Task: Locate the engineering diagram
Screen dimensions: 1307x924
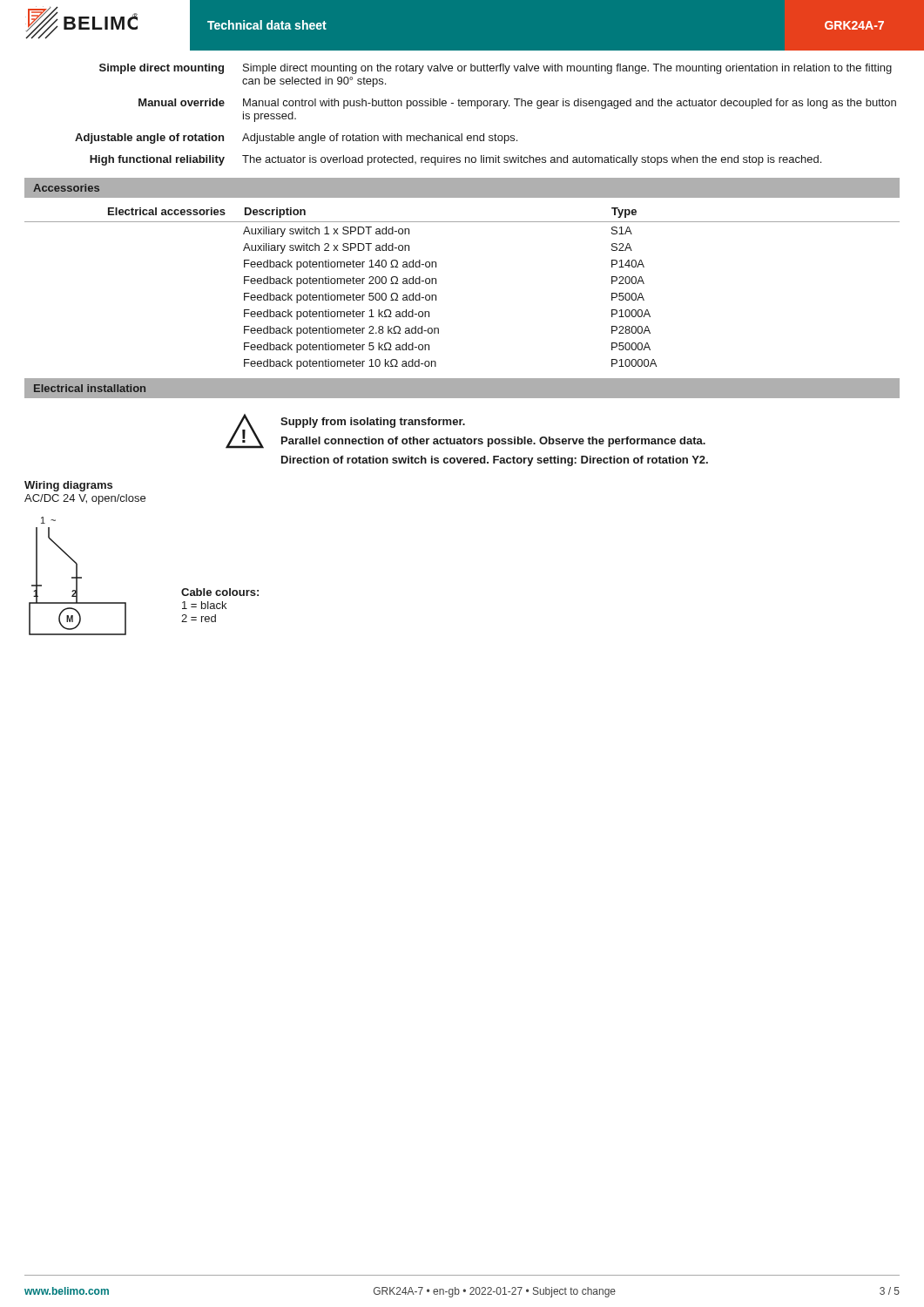Action: [462, 581]
